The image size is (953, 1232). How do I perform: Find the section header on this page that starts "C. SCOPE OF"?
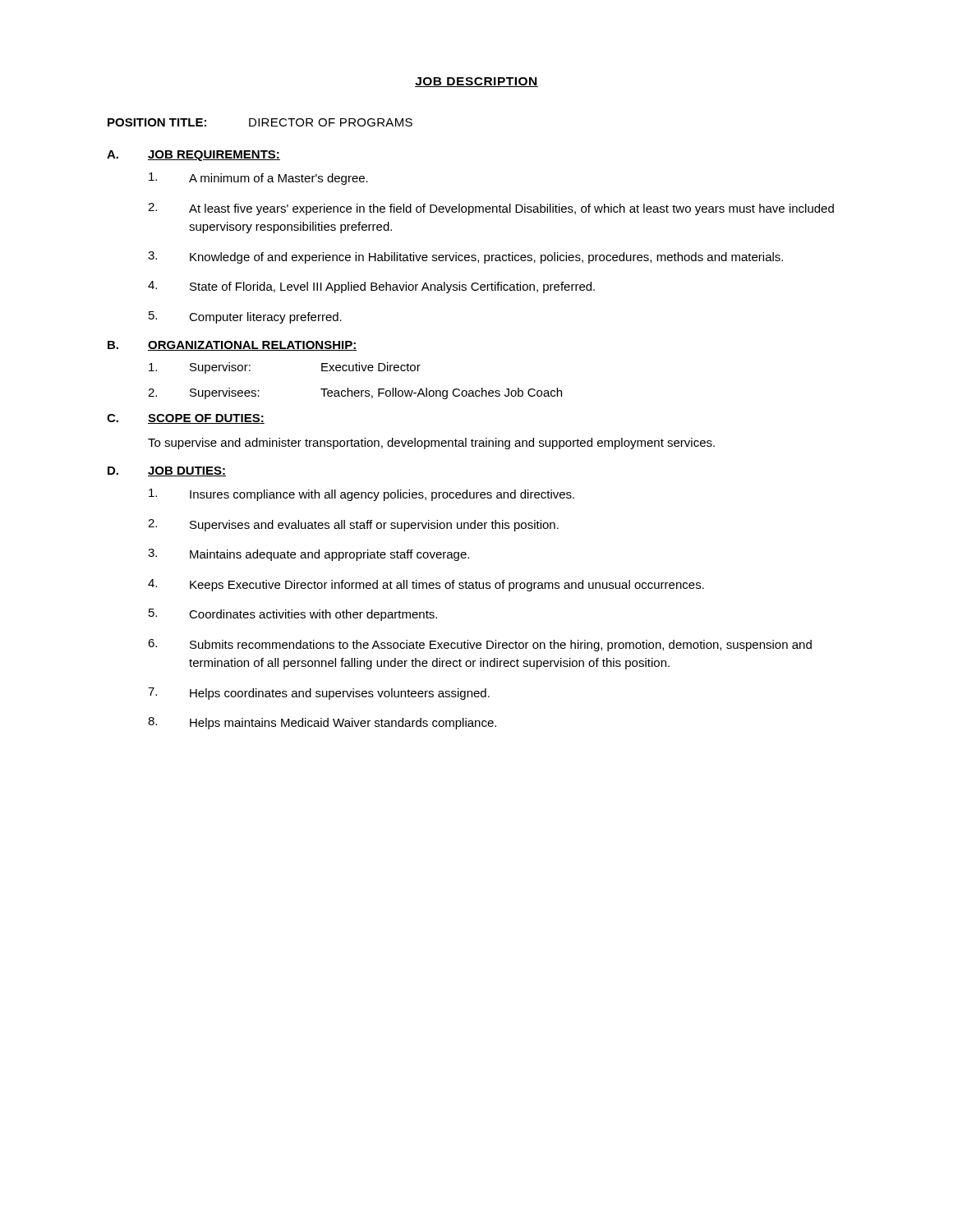click(186, 418)
